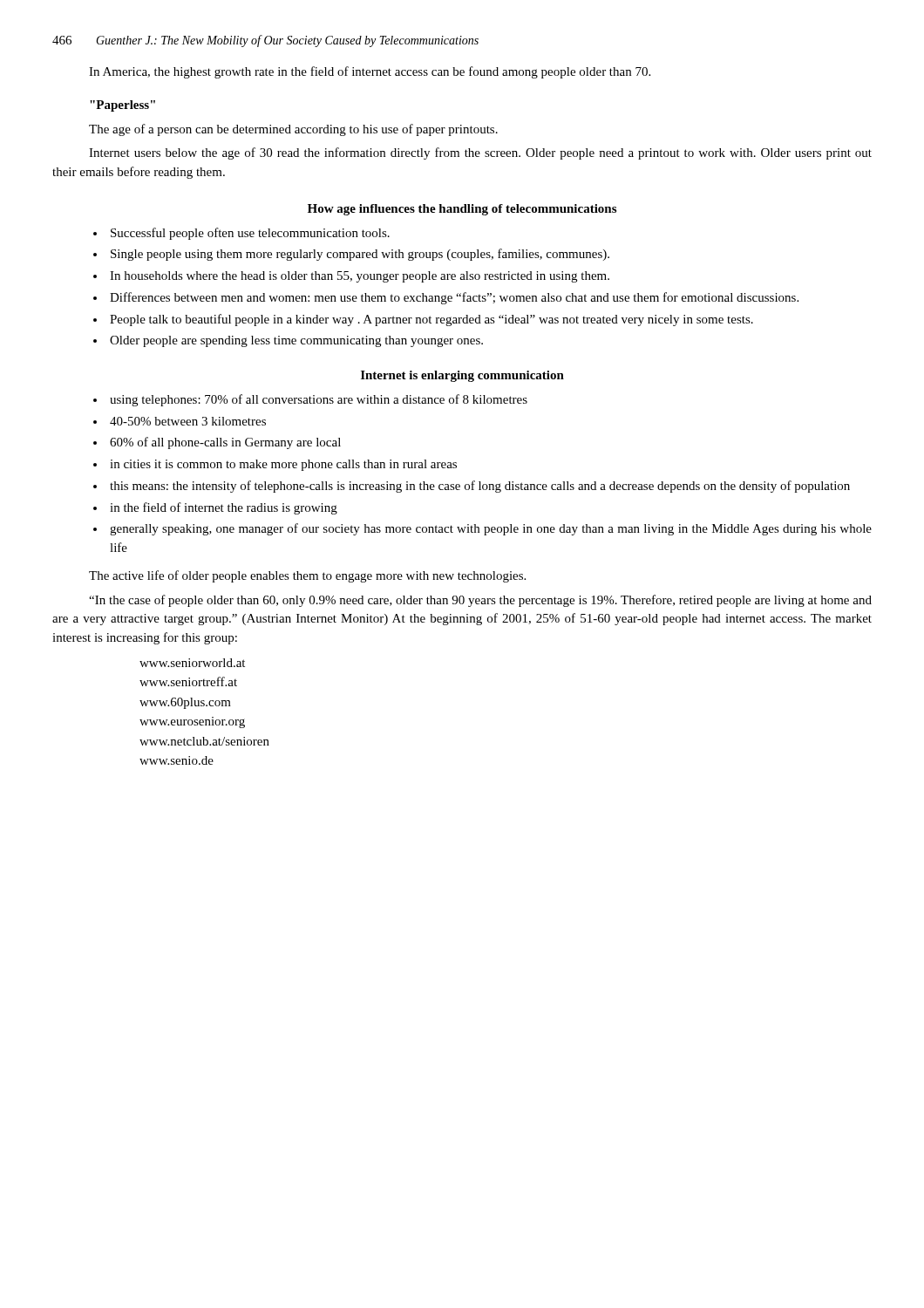Locate the block of text that opens with "People talk to beautiful people"
This screenshot has width=924, height=1308.
click(x=432, y=319)
